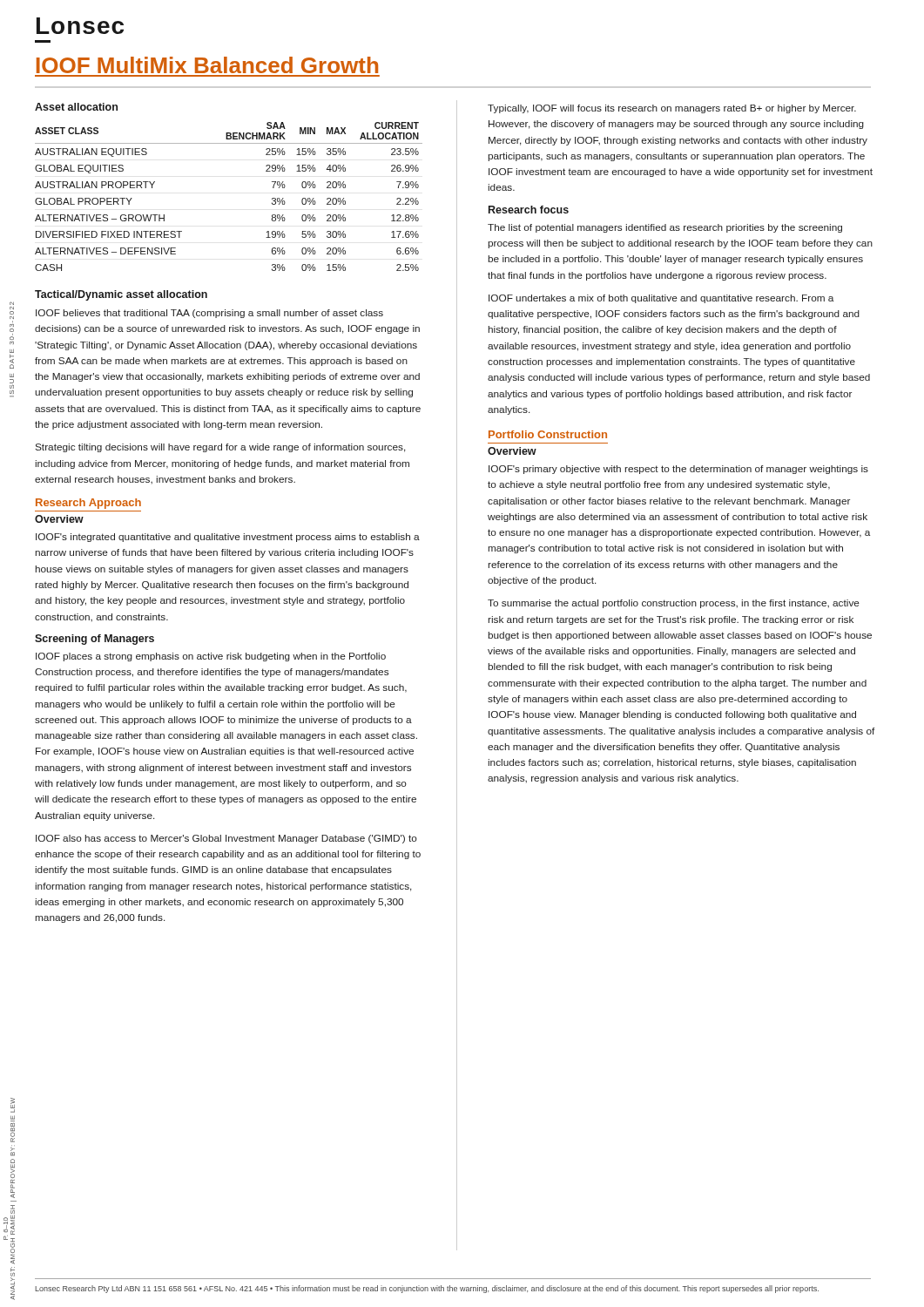The width and height of the screenshot is (924, 1307).
Task: Find "Tactical/Dynamic asset allocation" on this page
Action: click(121, 295)
